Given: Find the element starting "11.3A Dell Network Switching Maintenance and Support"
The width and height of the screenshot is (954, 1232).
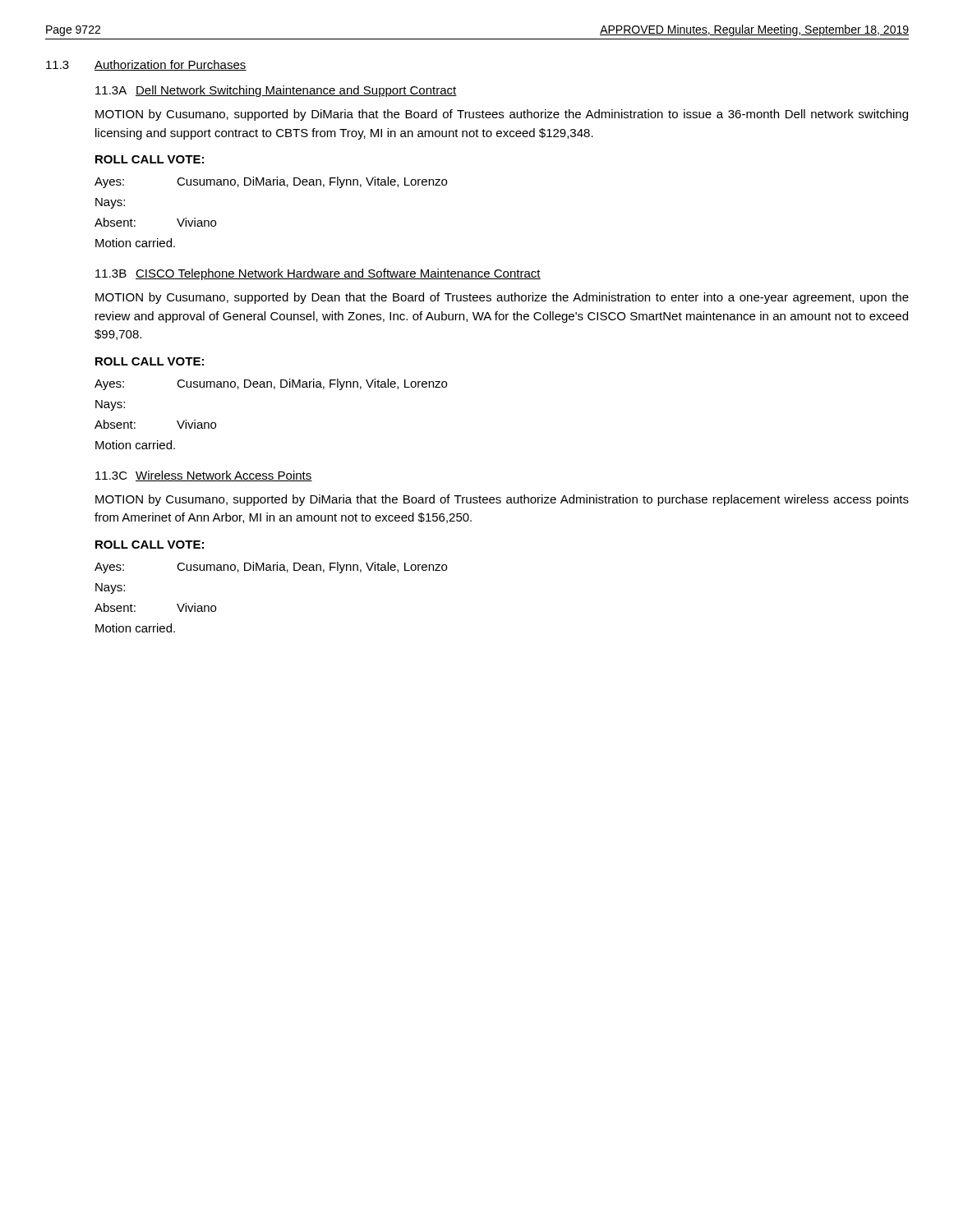Looking at the screenshot, I should (275, 90).
